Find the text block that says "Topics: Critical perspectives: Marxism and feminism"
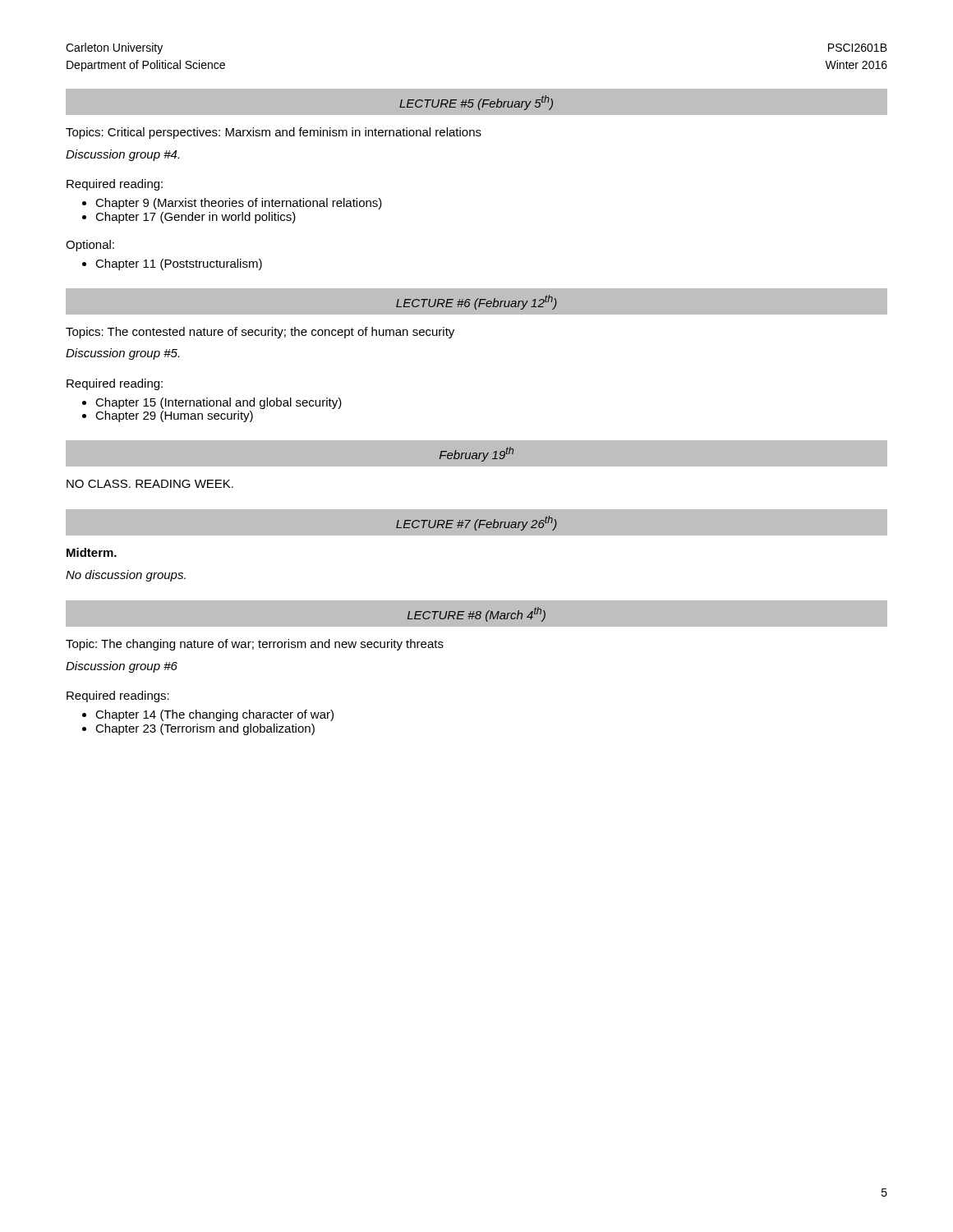 pyautogui.click(x=274, y=132)
